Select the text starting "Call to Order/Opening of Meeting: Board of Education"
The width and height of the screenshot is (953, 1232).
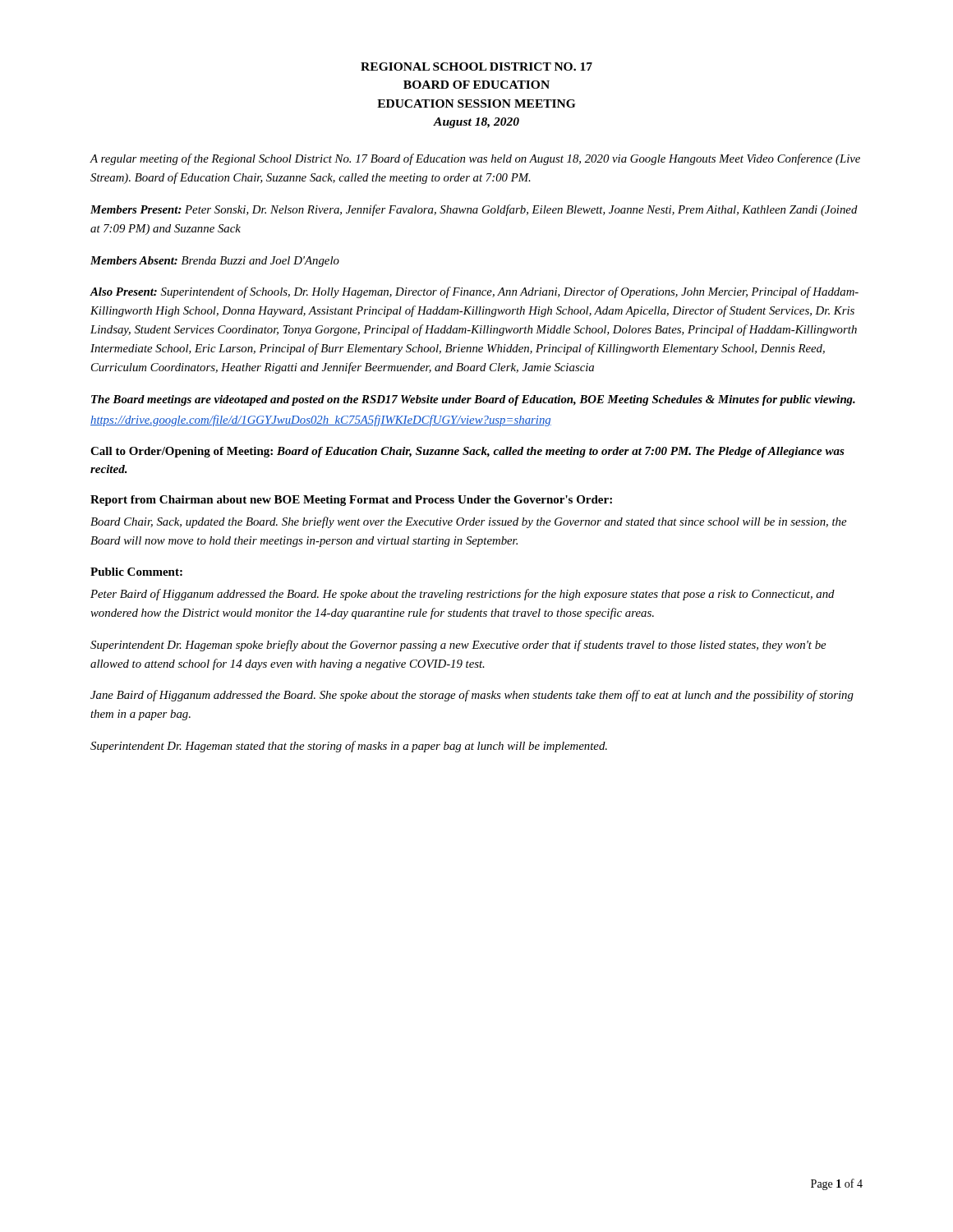[x=467, y=460]
